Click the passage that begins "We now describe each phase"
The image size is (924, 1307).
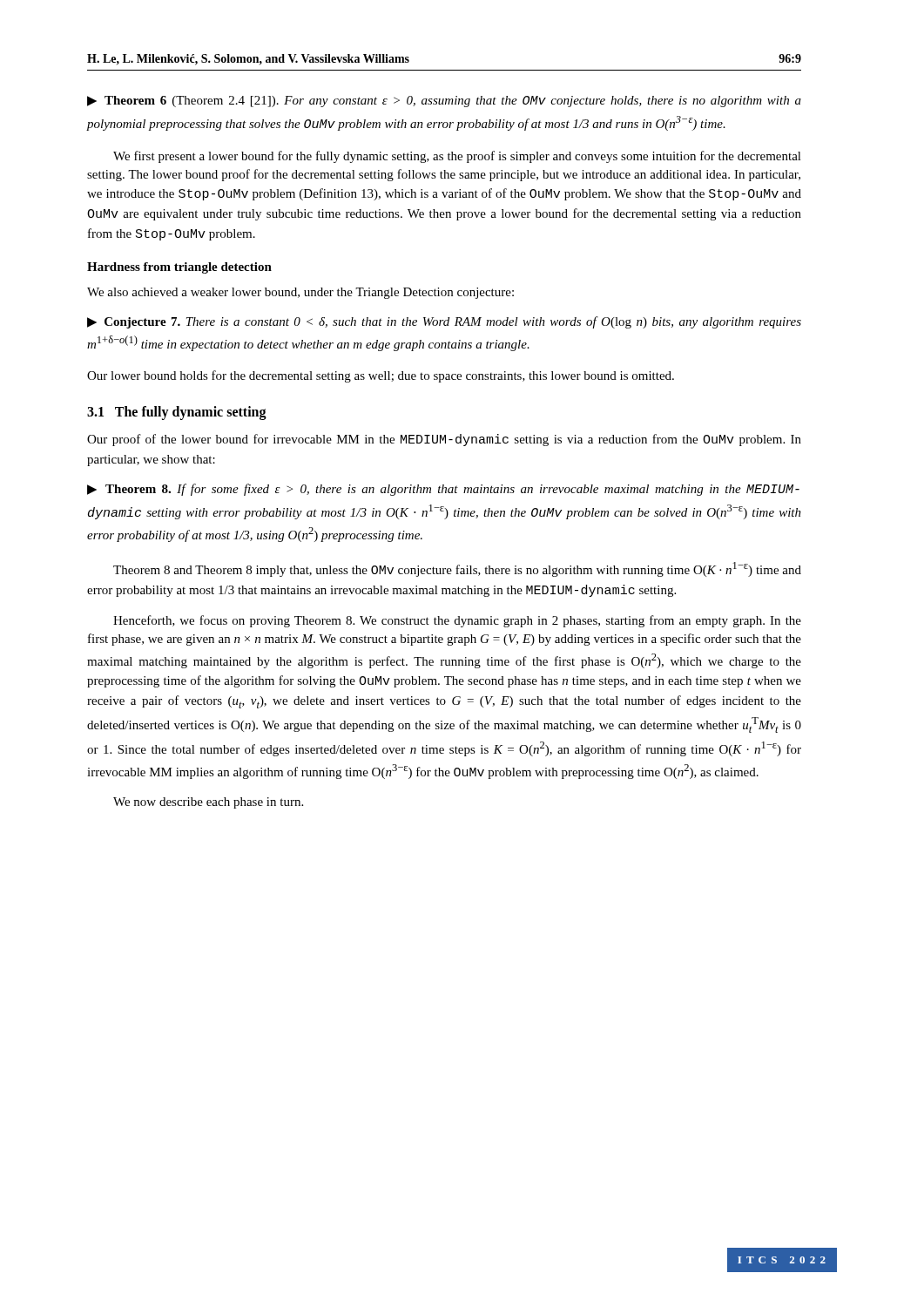click(208, 803)
